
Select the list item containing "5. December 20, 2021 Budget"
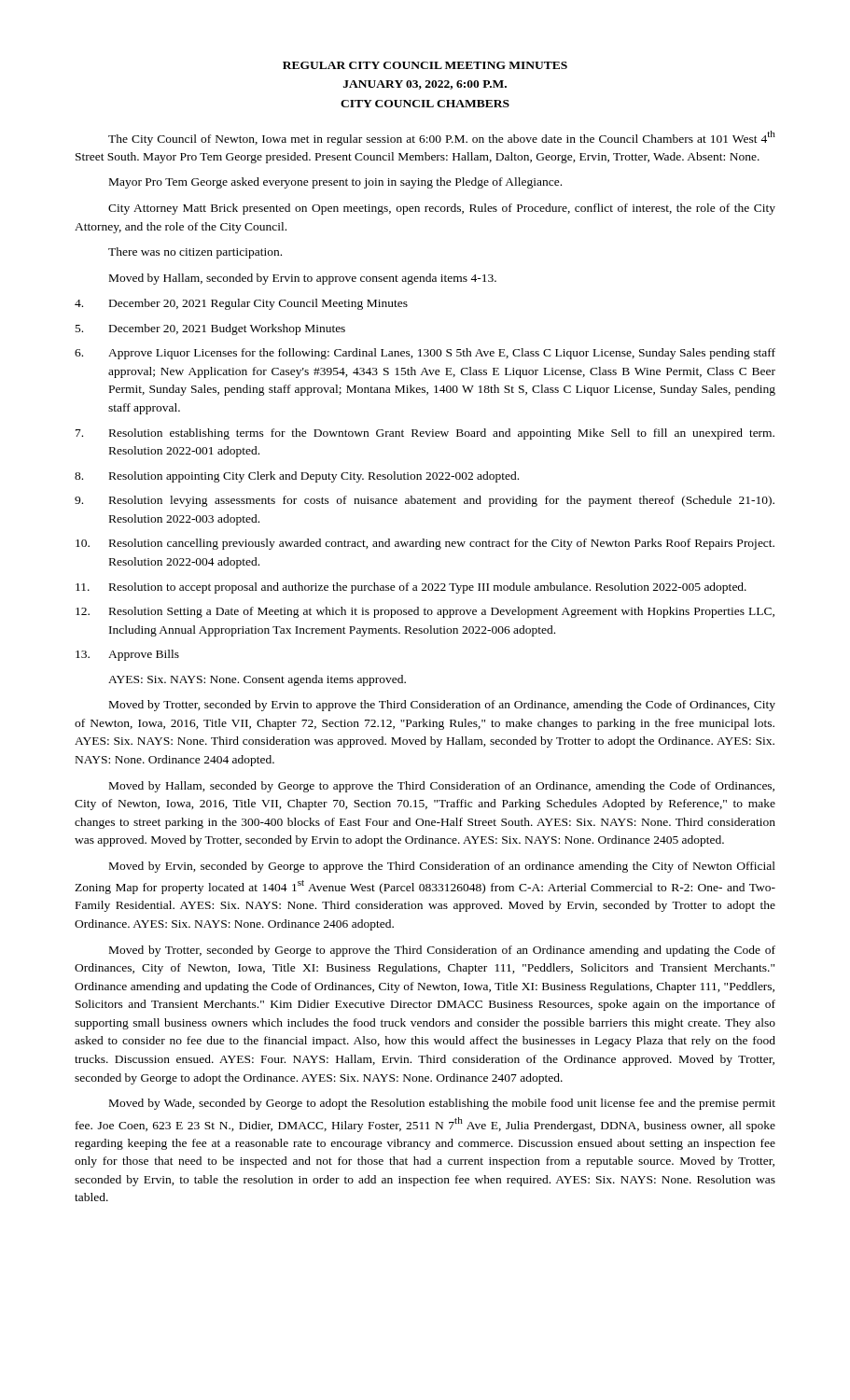[210, 329]
